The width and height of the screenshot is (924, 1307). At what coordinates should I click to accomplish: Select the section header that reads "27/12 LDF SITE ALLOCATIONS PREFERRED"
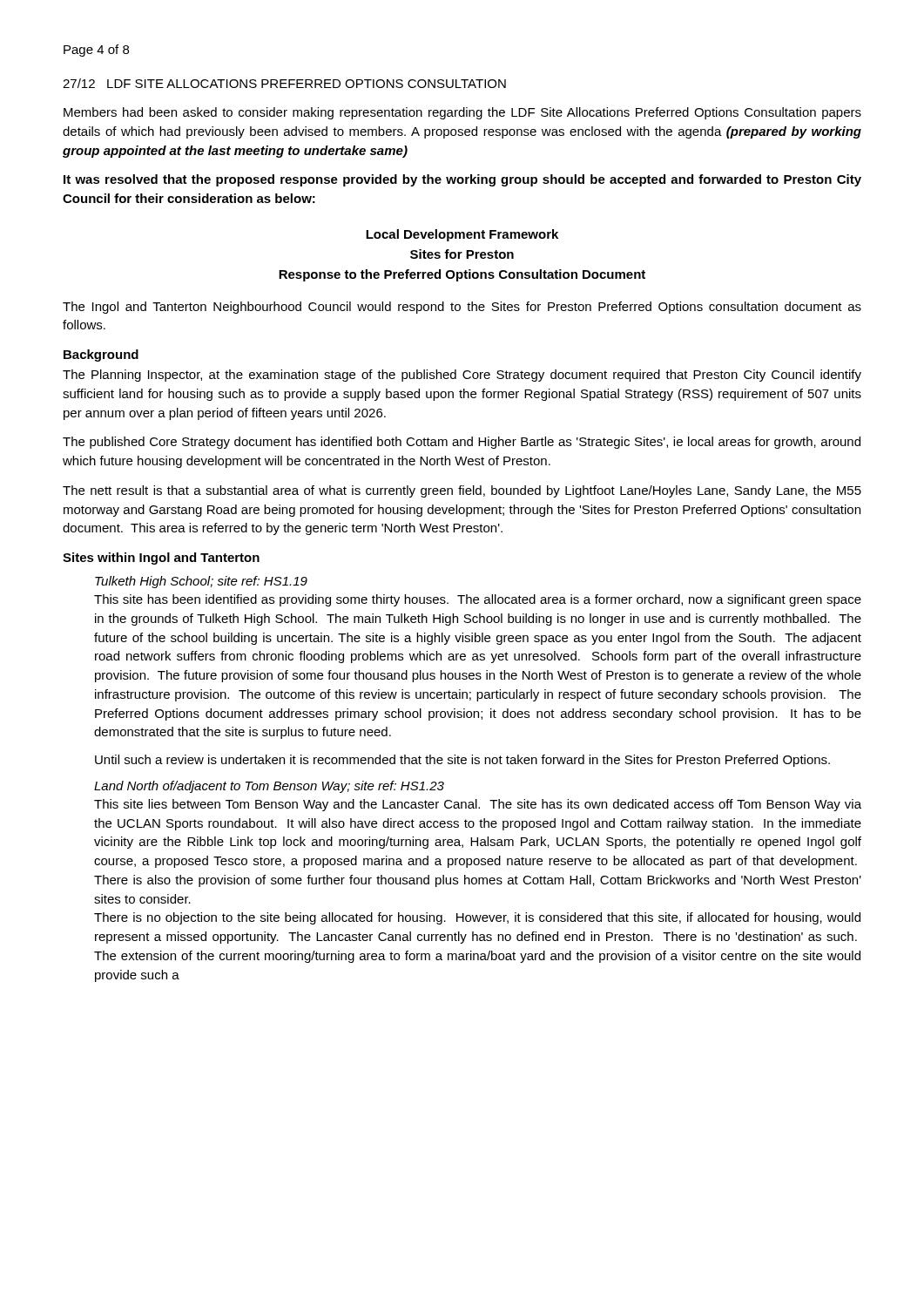pos(285,83)
